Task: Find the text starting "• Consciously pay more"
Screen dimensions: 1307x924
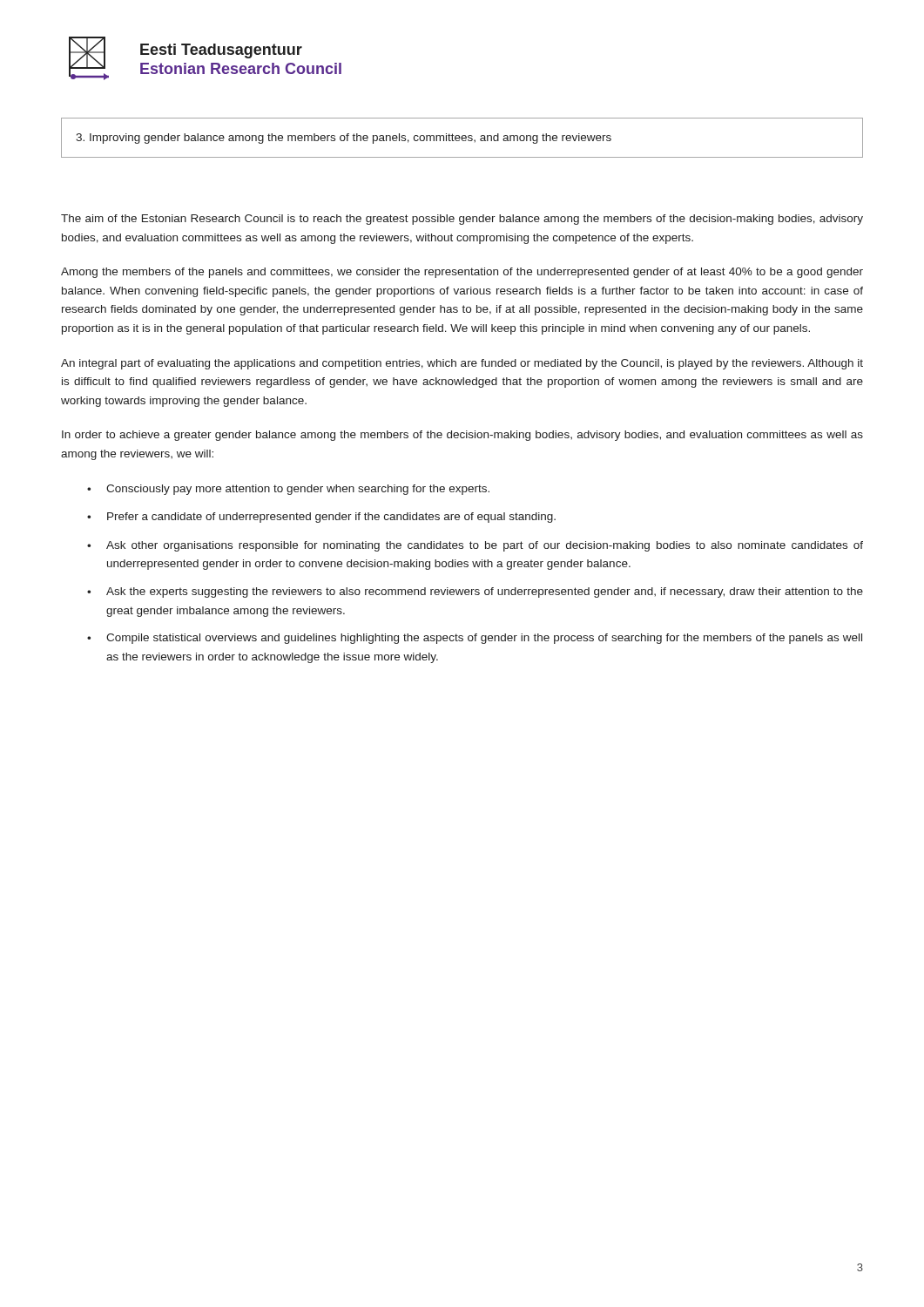Action: [x=475, y=489]
